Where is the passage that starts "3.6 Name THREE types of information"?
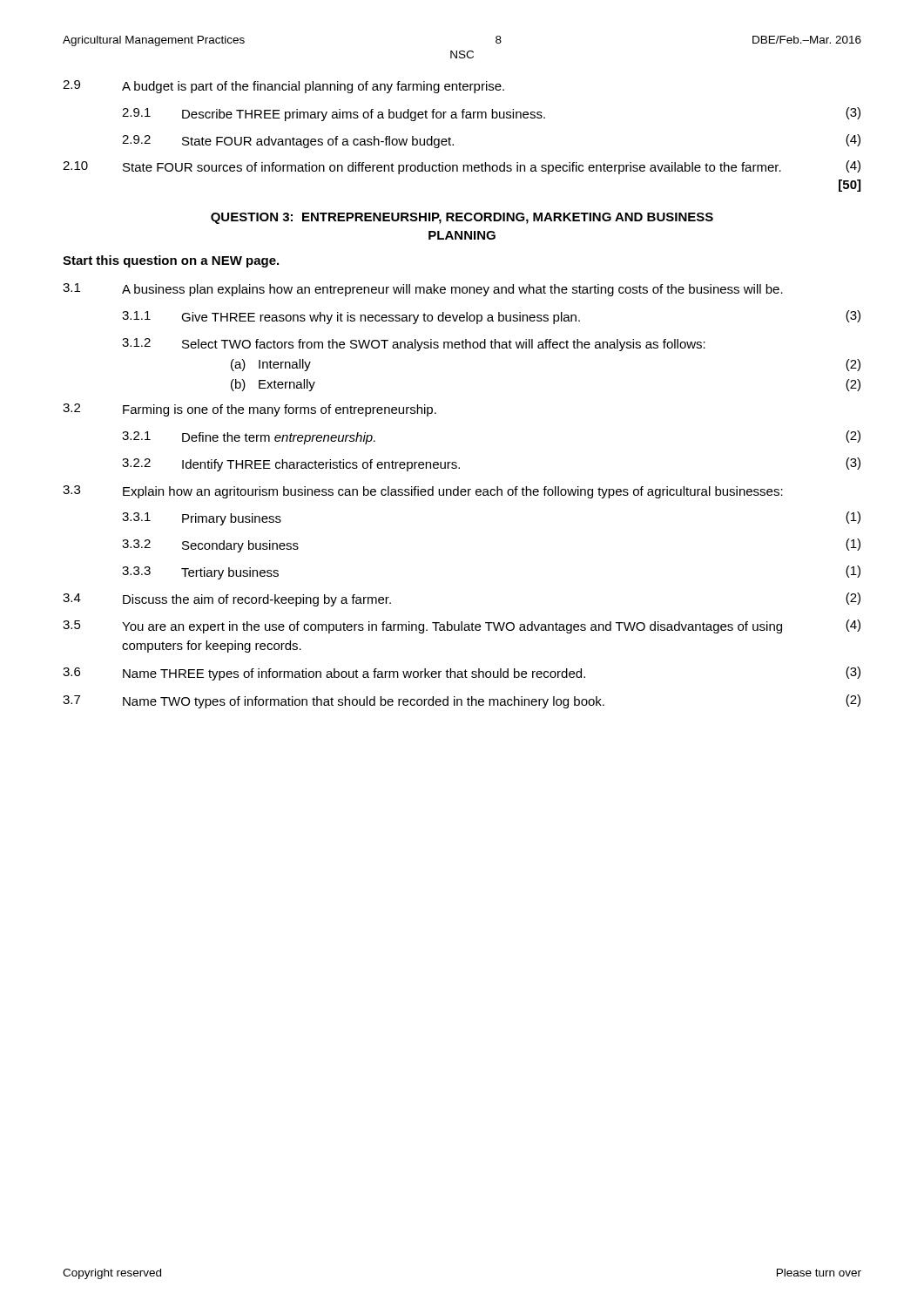This screenshot has height=1307, width=924. click(462, 673)
